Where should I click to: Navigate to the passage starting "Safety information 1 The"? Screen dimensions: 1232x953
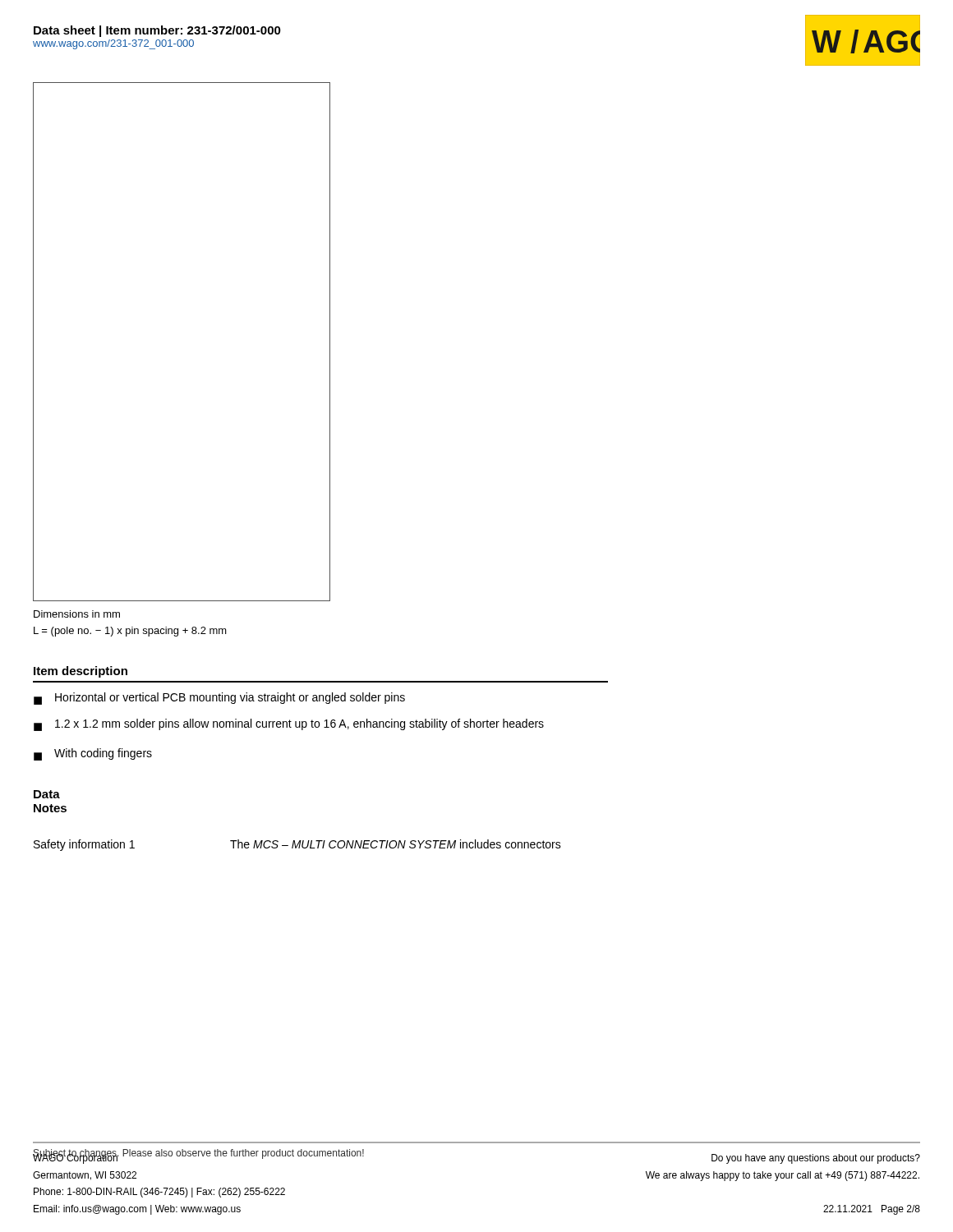[x=297, y=844]
